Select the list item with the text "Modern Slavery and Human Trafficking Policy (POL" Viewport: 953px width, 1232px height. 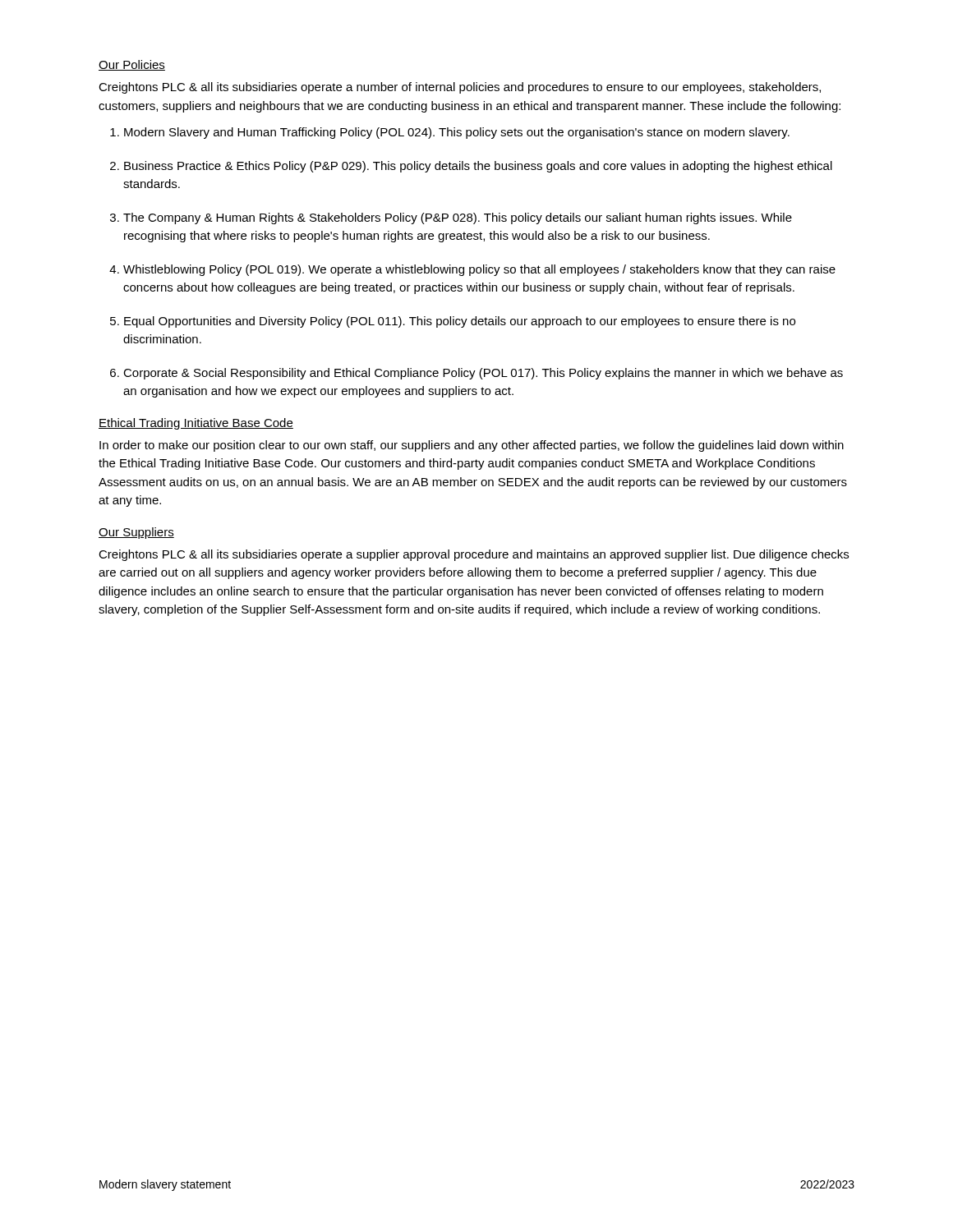(489, 132)
